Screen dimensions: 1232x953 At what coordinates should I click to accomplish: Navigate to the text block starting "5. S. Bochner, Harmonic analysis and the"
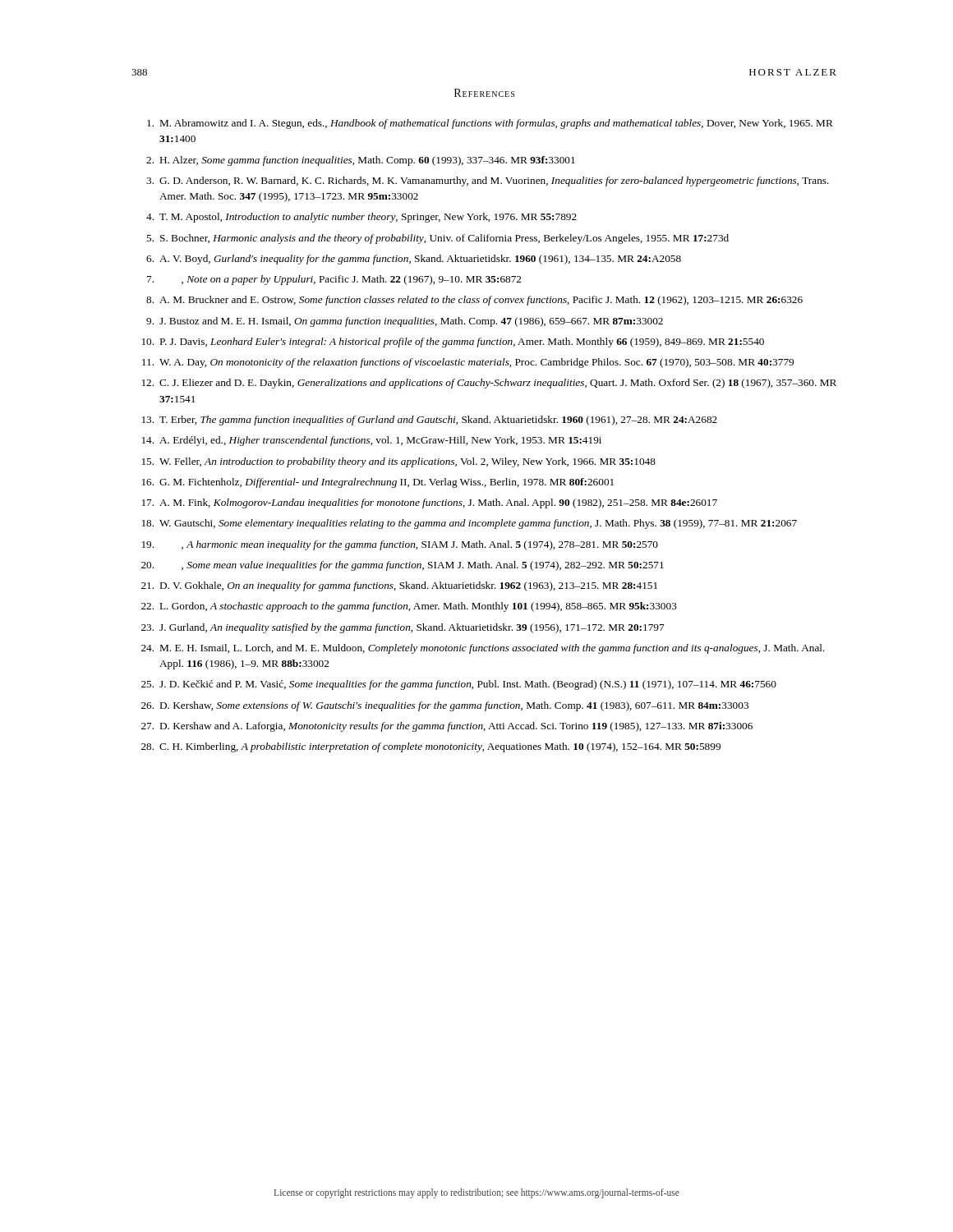pyautogui.click(x=485, y=238)
